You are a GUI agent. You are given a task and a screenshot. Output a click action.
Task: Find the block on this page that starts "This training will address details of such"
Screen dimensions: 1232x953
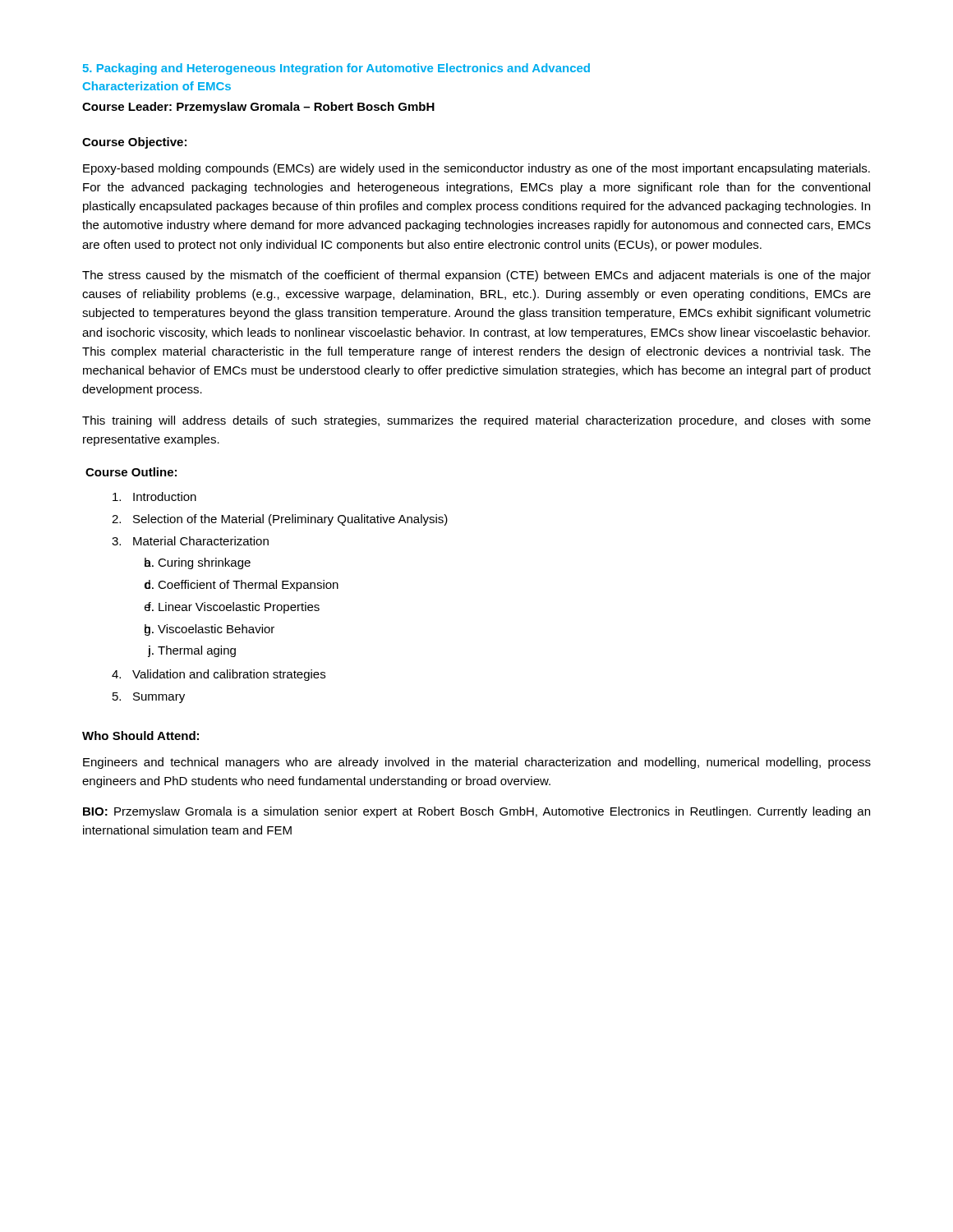click(x=476, y=429)
